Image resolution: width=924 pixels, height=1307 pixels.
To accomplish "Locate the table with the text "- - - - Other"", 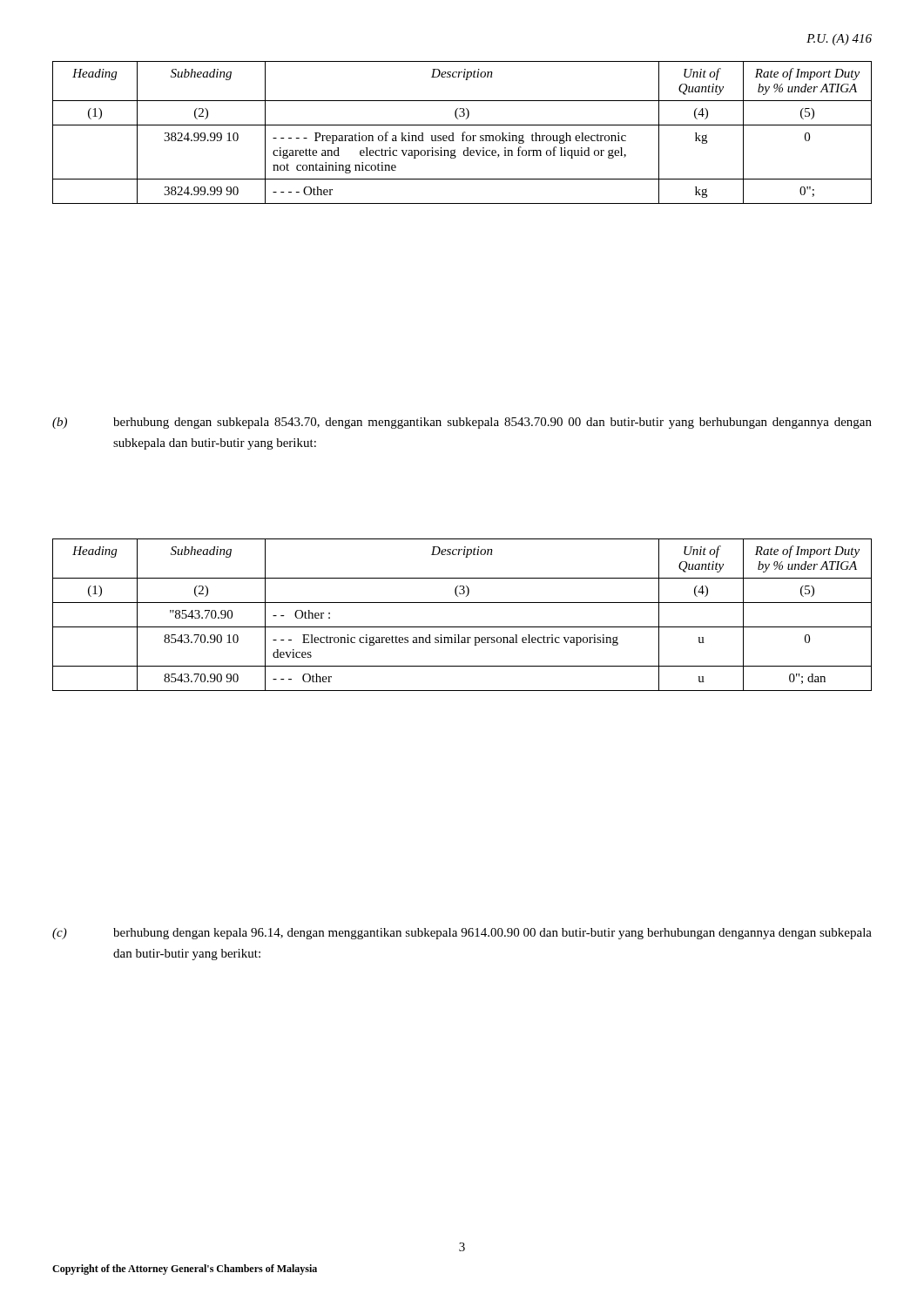I will (x=462, y=132).
